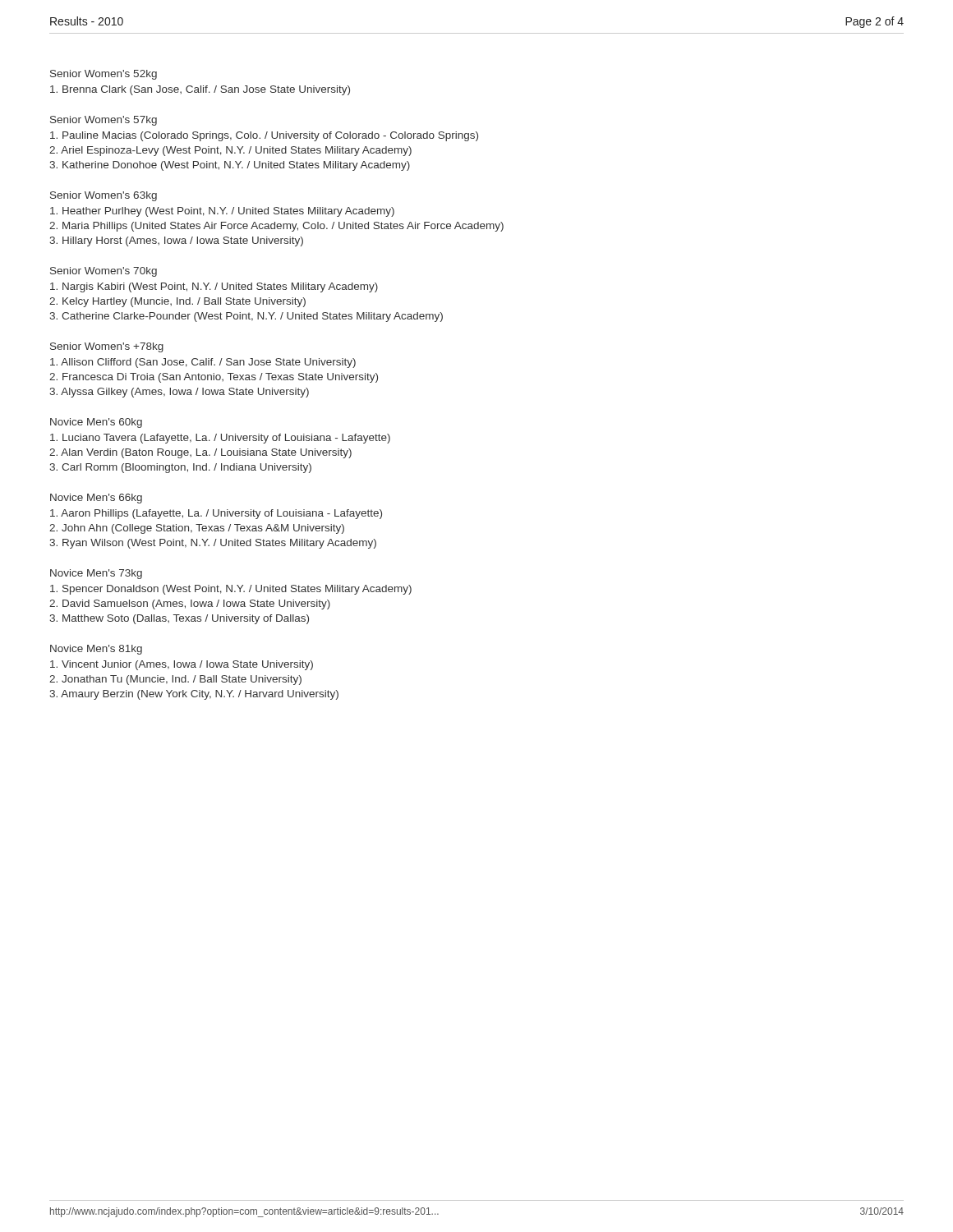Viewport: 953px width, 1232px height.
Task: Where is the passage that starts "Heather Purlhey (West Point, N.Y. /"?
Action: 222,211
